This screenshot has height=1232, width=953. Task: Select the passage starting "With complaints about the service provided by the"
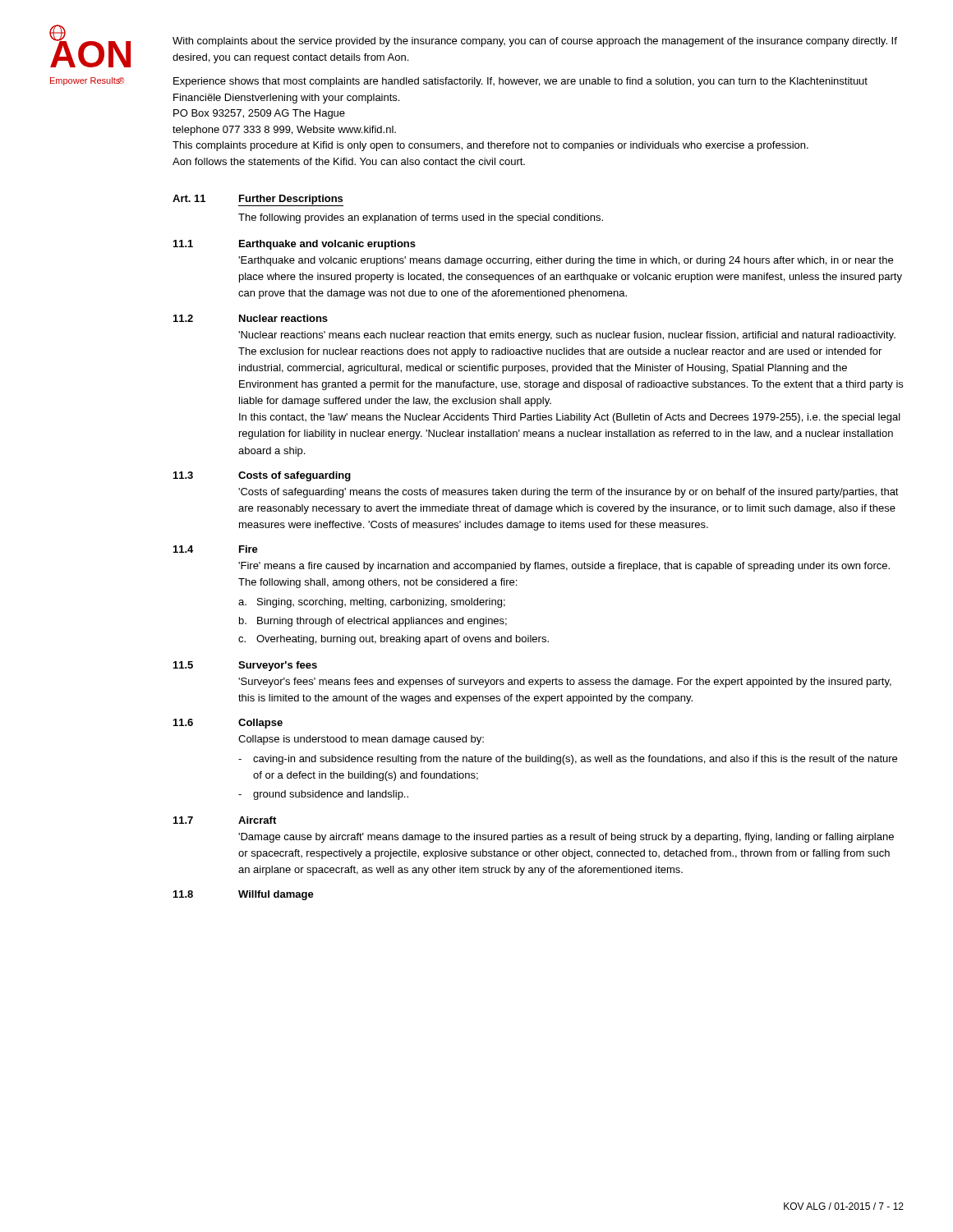(535, 49)
